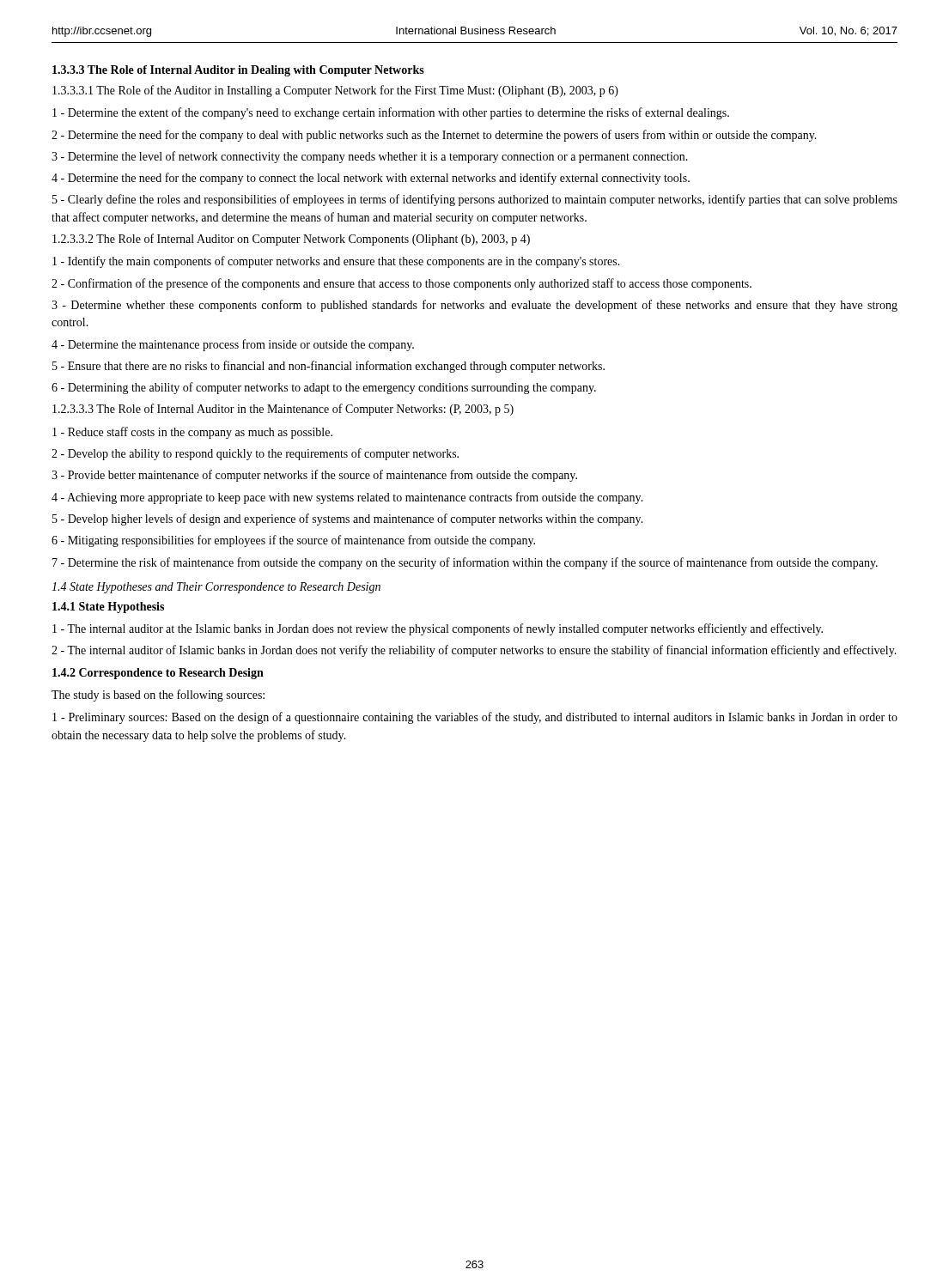The image size is (949, 1288).
Task: Locate the block of text that opens with "1 - The internal auditor at the"
Action: pyautogui.click(x=438, y=629)
